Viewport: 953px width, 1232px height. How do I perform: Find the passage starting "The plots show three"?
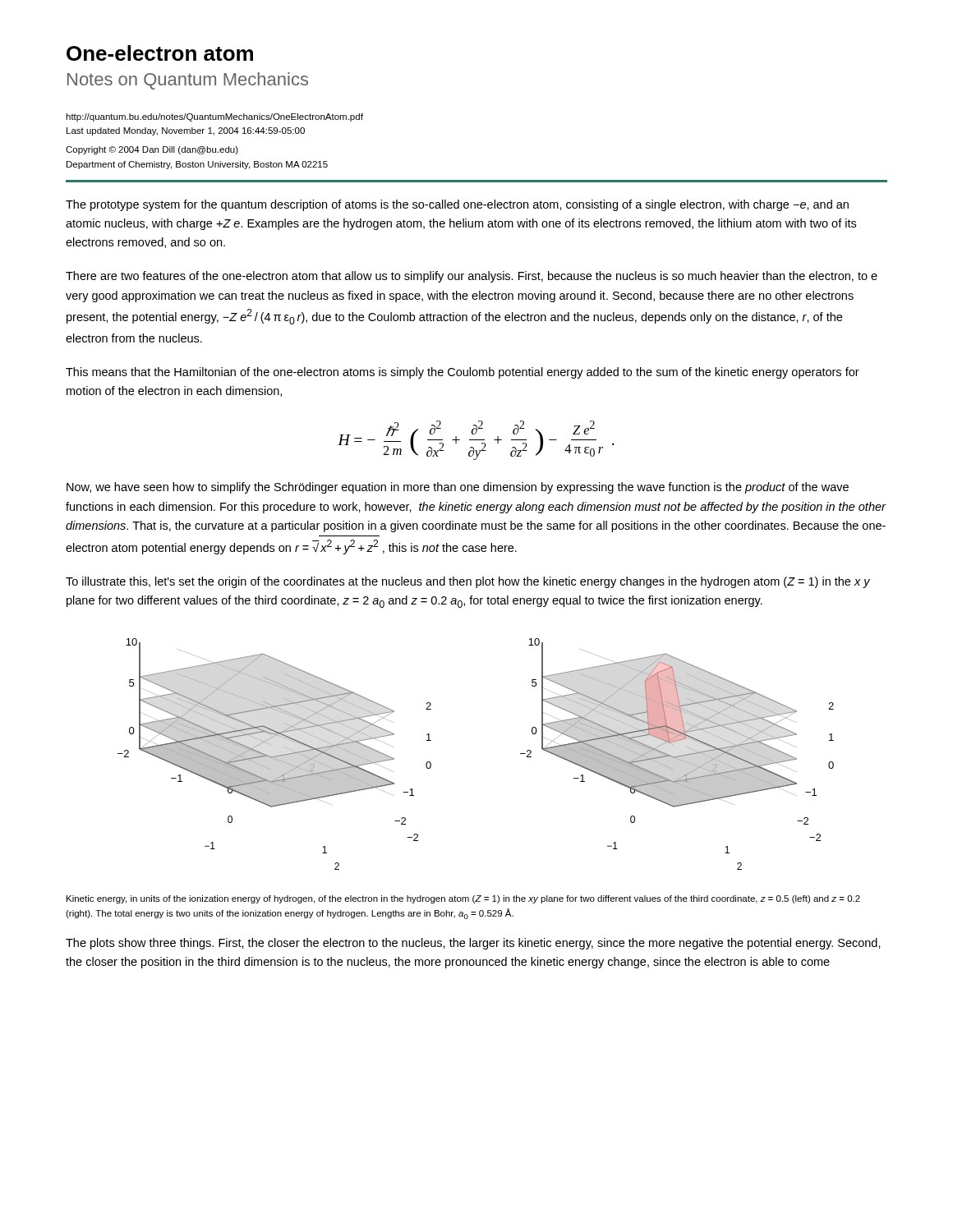coord(473,953)
